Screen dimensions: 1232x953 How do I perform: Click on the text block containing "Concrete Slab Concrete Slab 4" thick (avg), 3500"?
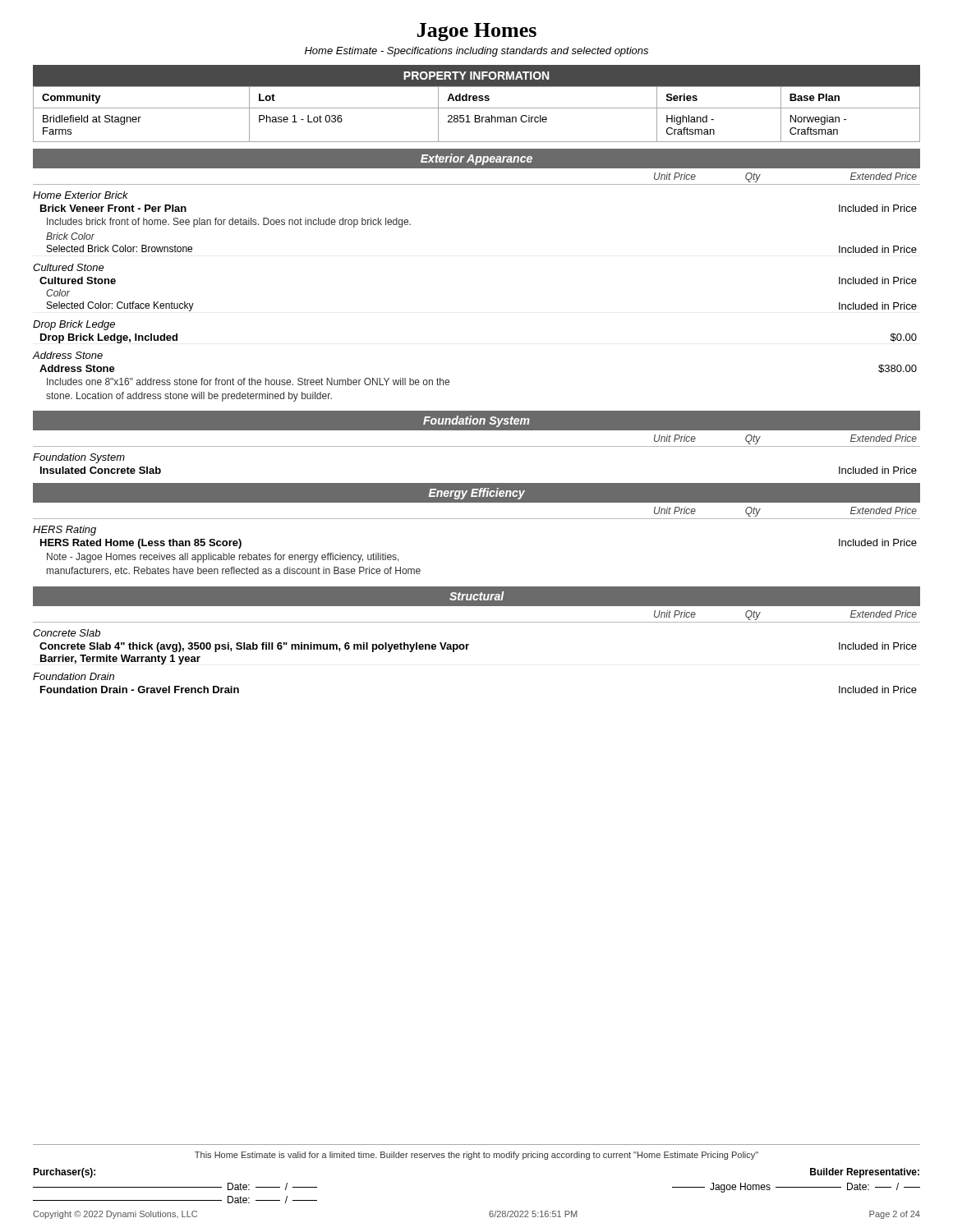click(x=476, y=646)
